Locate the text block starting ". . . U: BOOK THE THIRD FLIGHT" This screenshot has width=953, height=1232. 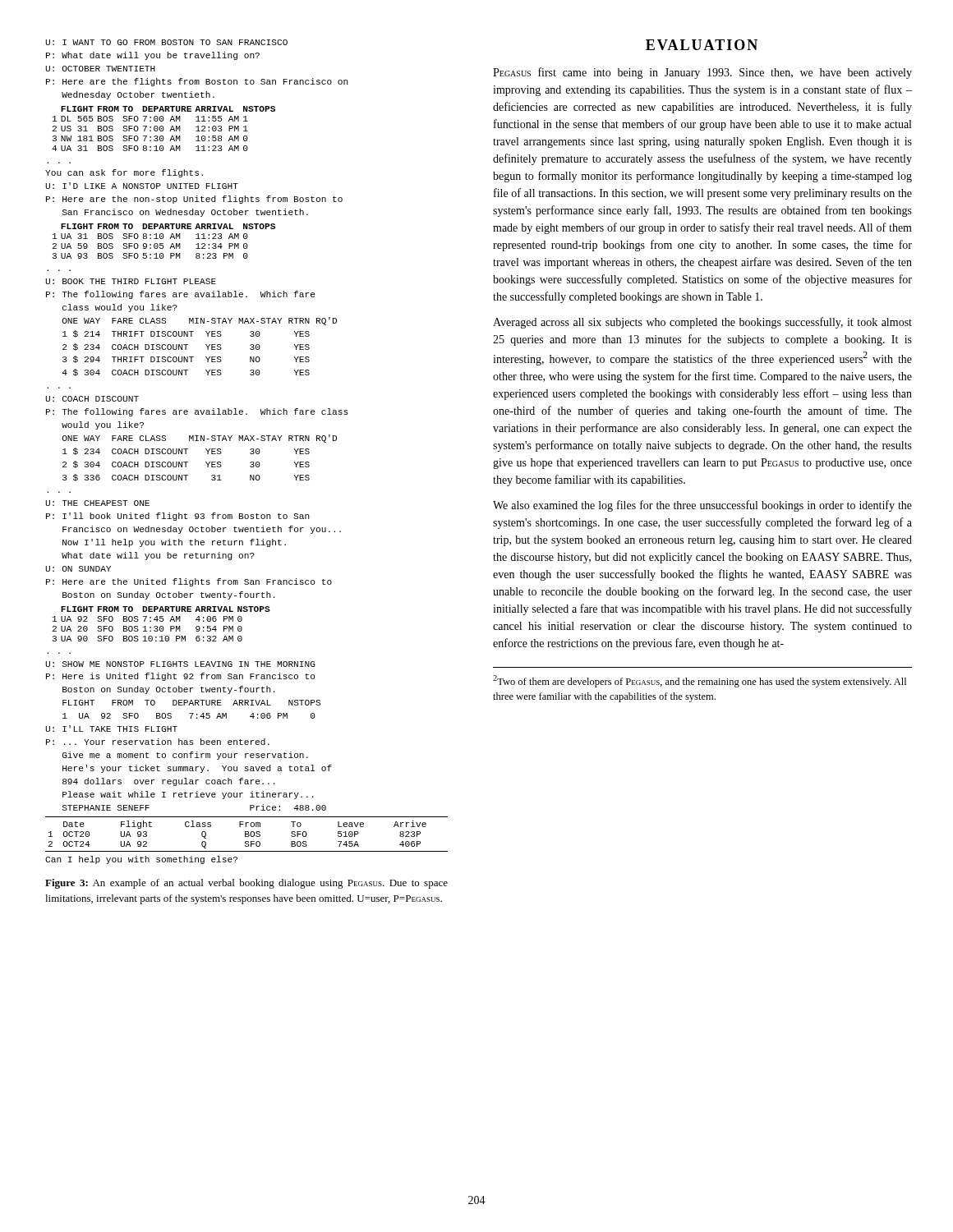[197, 432]
